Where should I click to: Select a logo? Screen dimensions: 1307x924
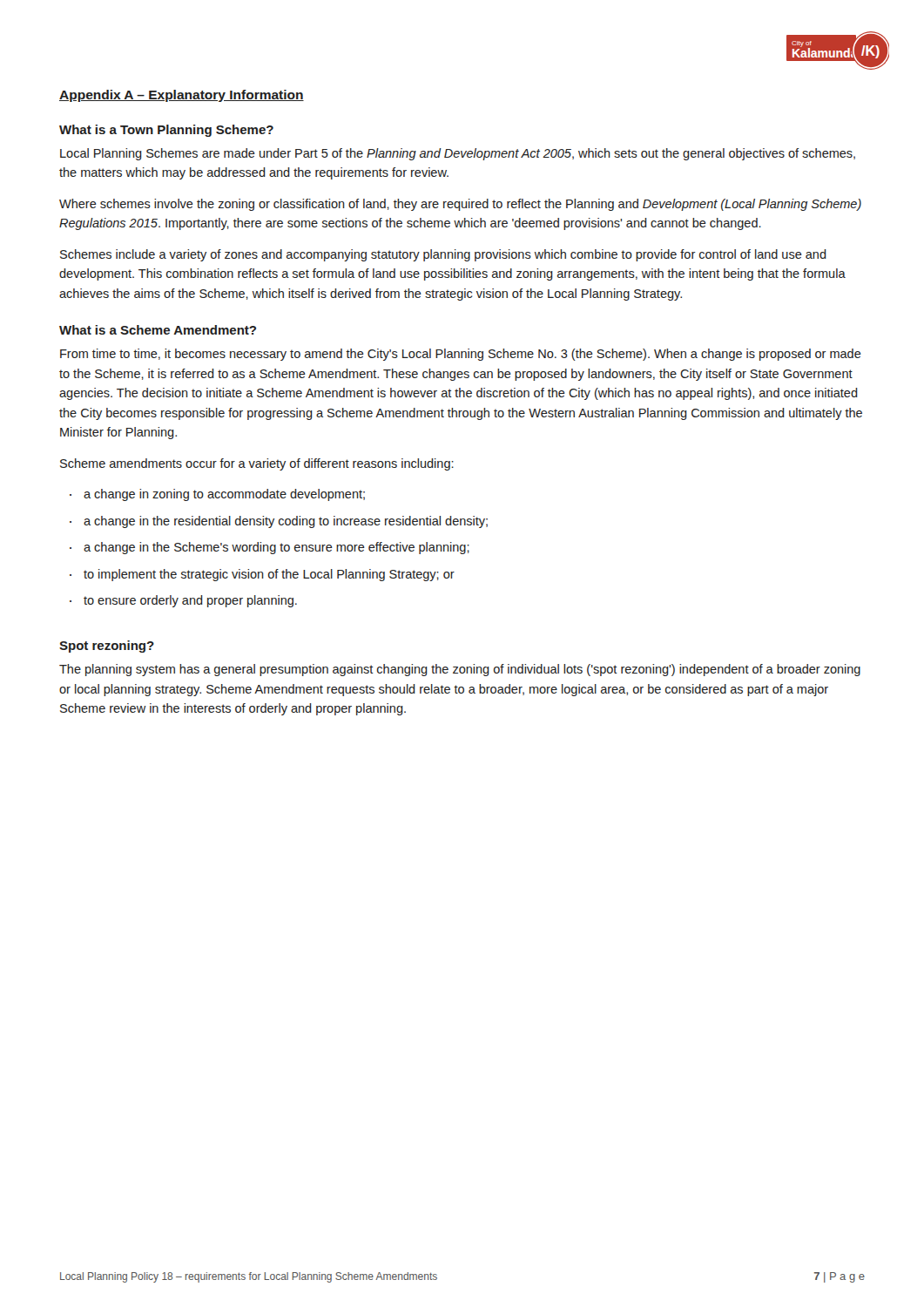tap(839, 51)
